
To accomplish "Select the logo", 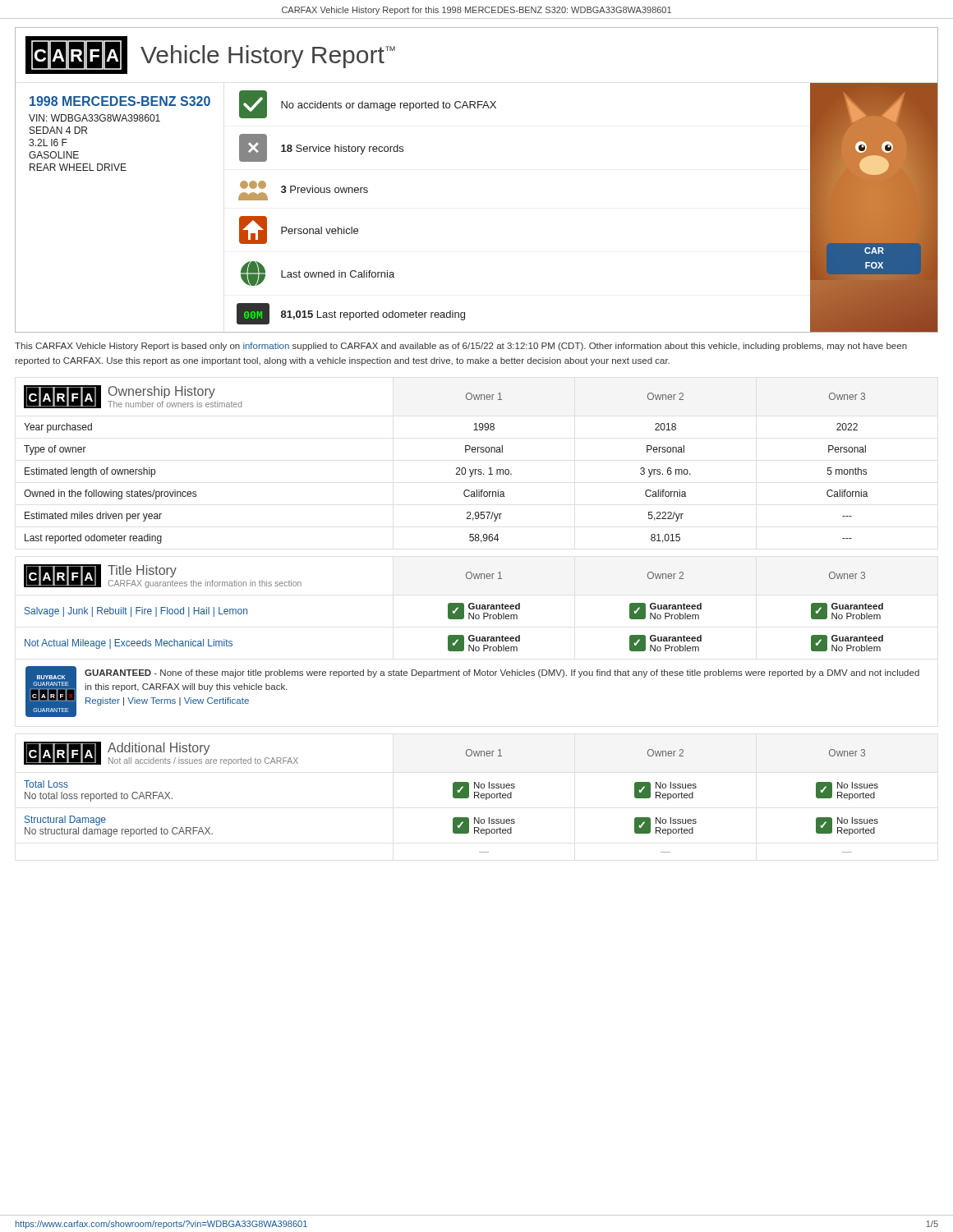I will tap(76, 55).
